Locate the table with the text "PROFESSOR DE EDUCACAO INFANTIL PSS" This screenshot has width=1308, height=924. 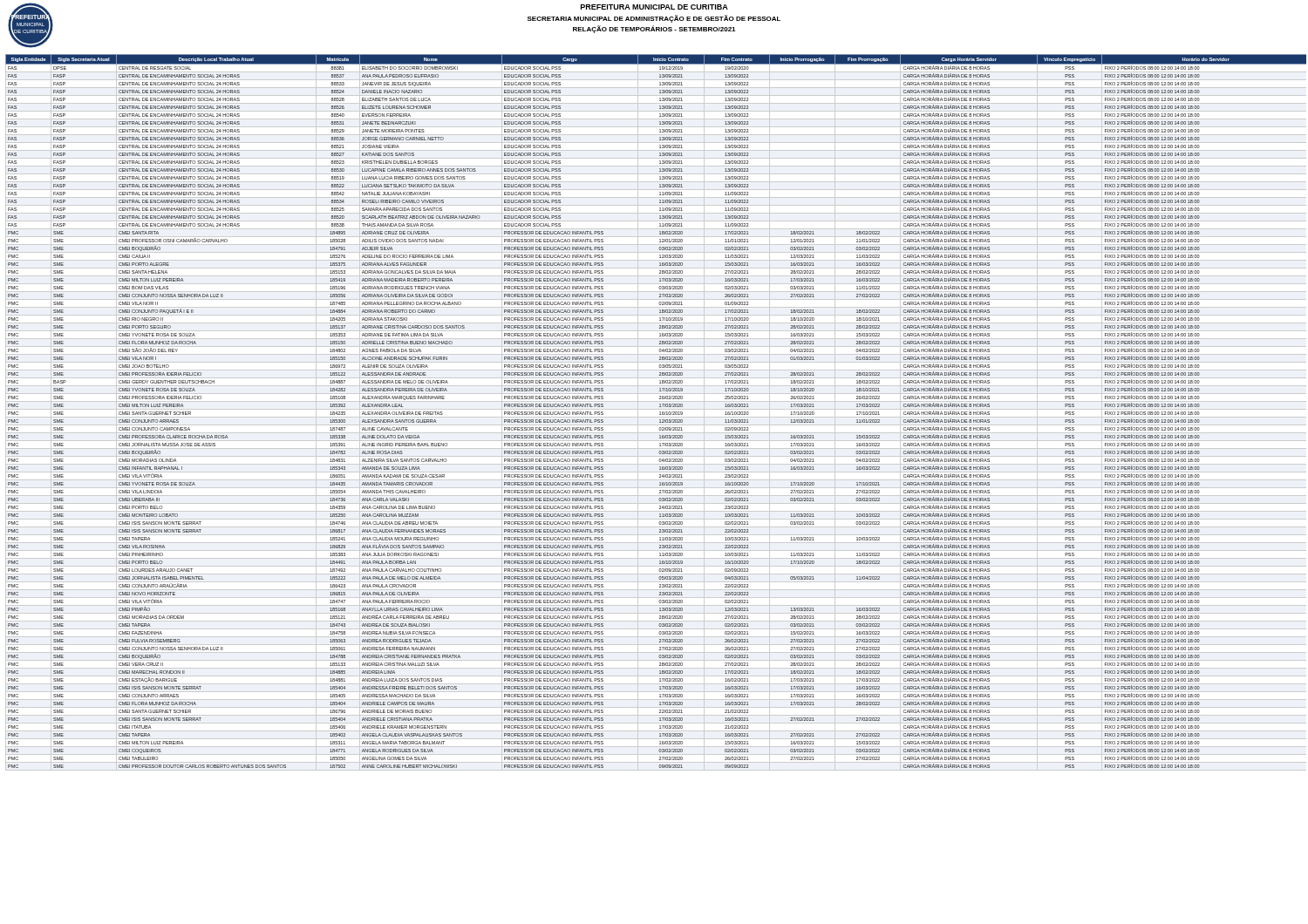point(654,412)
